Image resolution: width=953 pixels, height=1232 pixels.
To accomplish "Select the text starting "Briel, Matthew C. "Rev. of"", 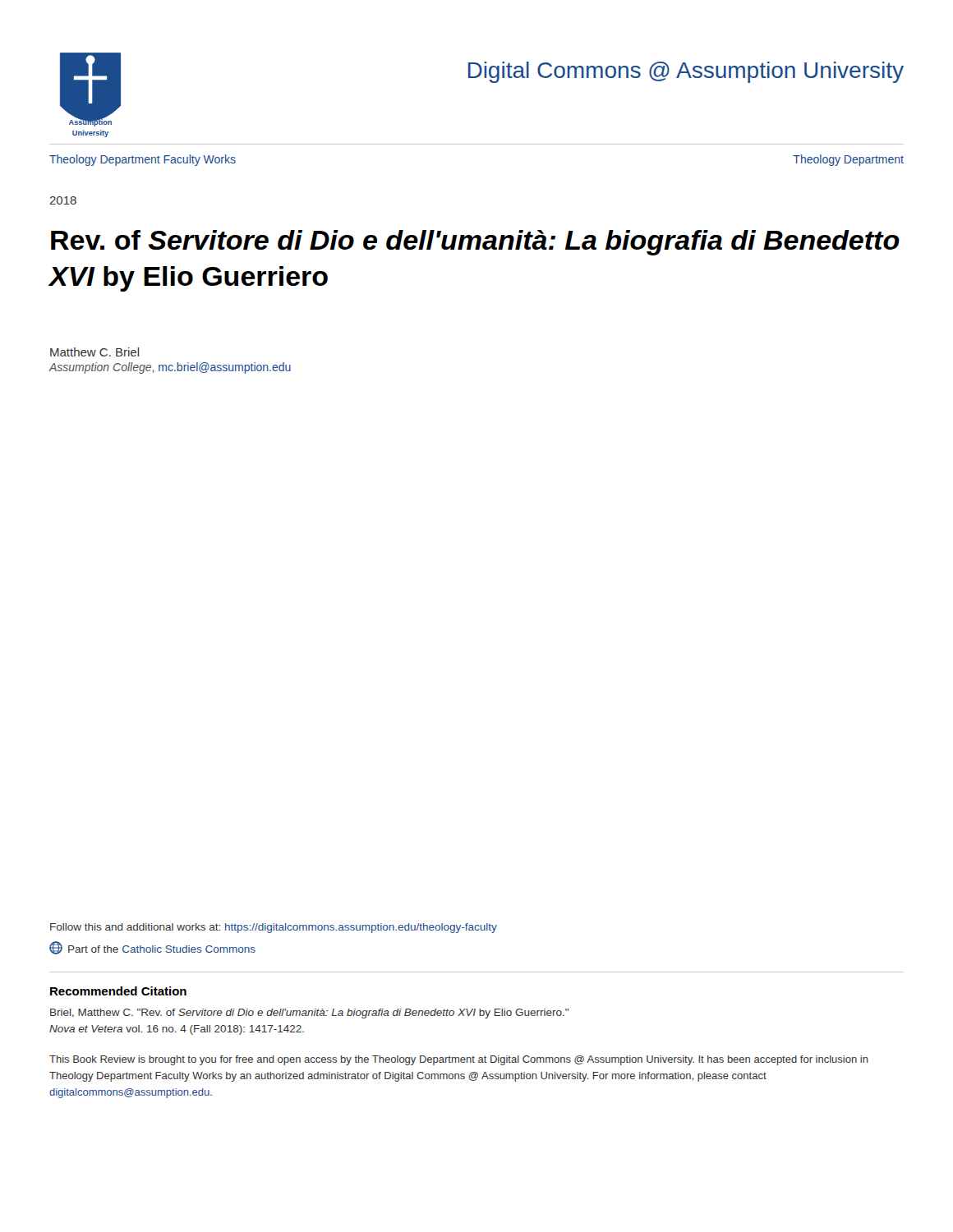I will tap(309, 1021).
